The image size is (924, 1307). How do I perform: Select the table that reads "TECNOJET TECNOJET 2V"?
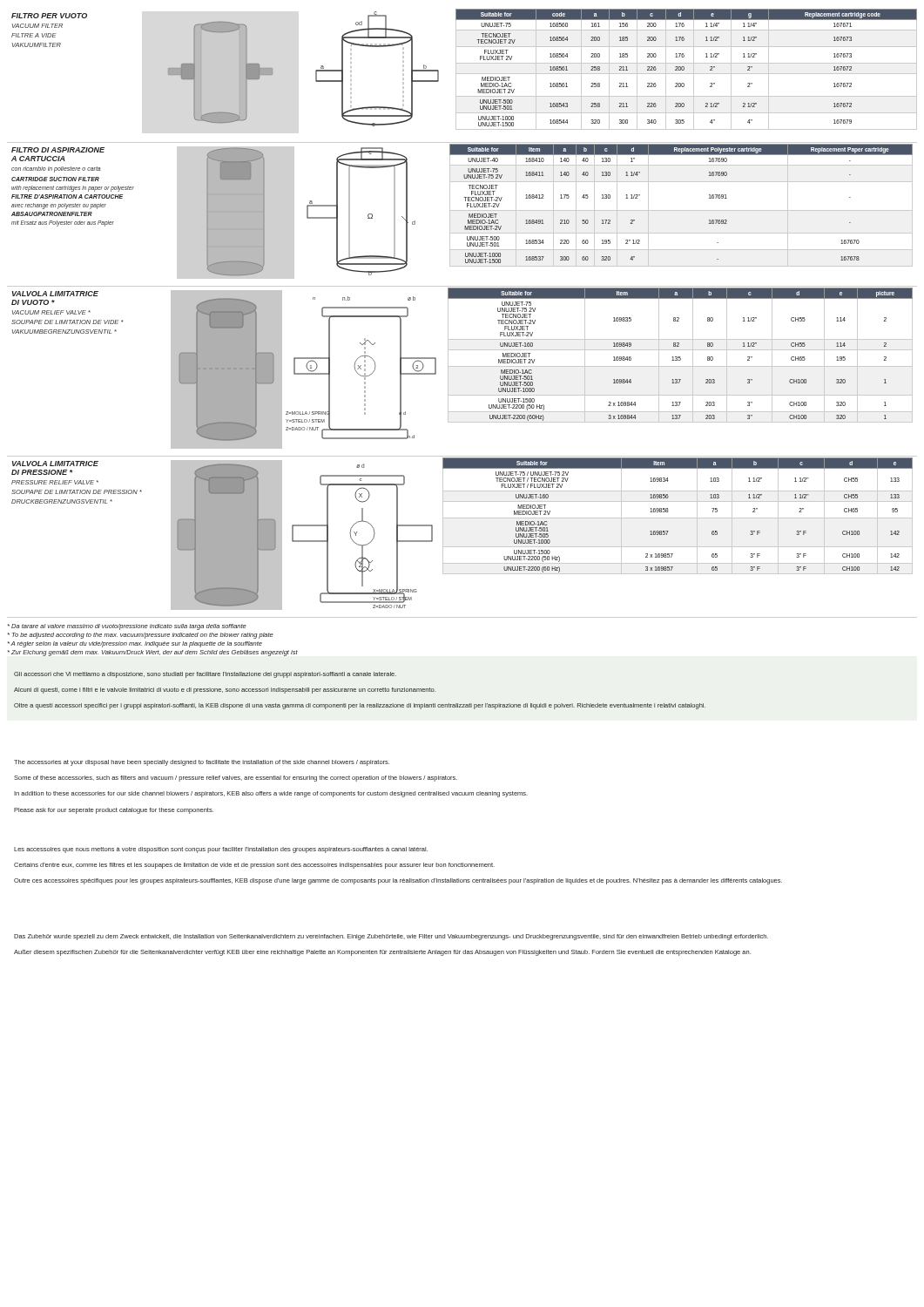686,69
